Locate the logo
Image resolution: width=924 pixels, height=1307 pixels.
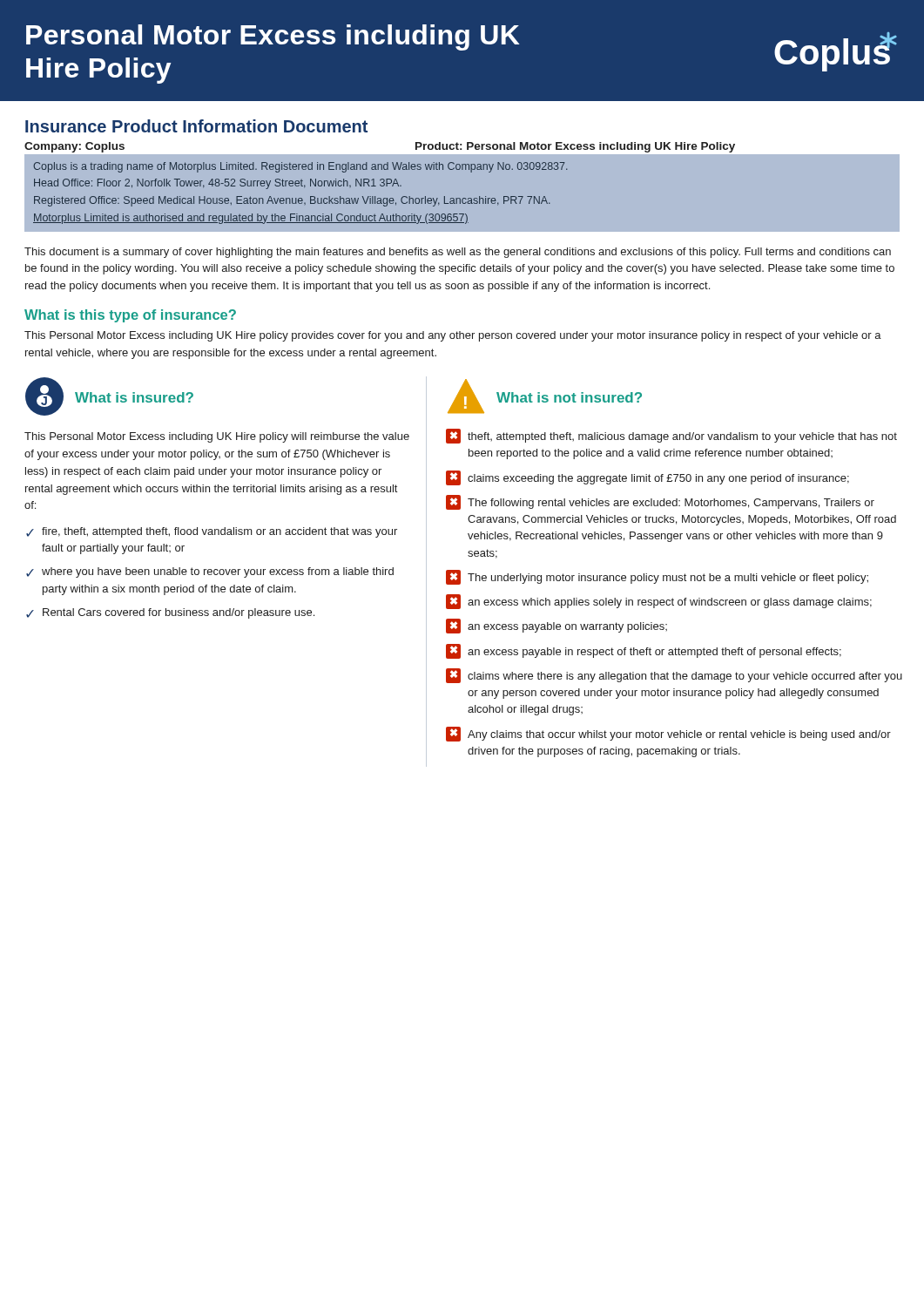tap(836, 52)
